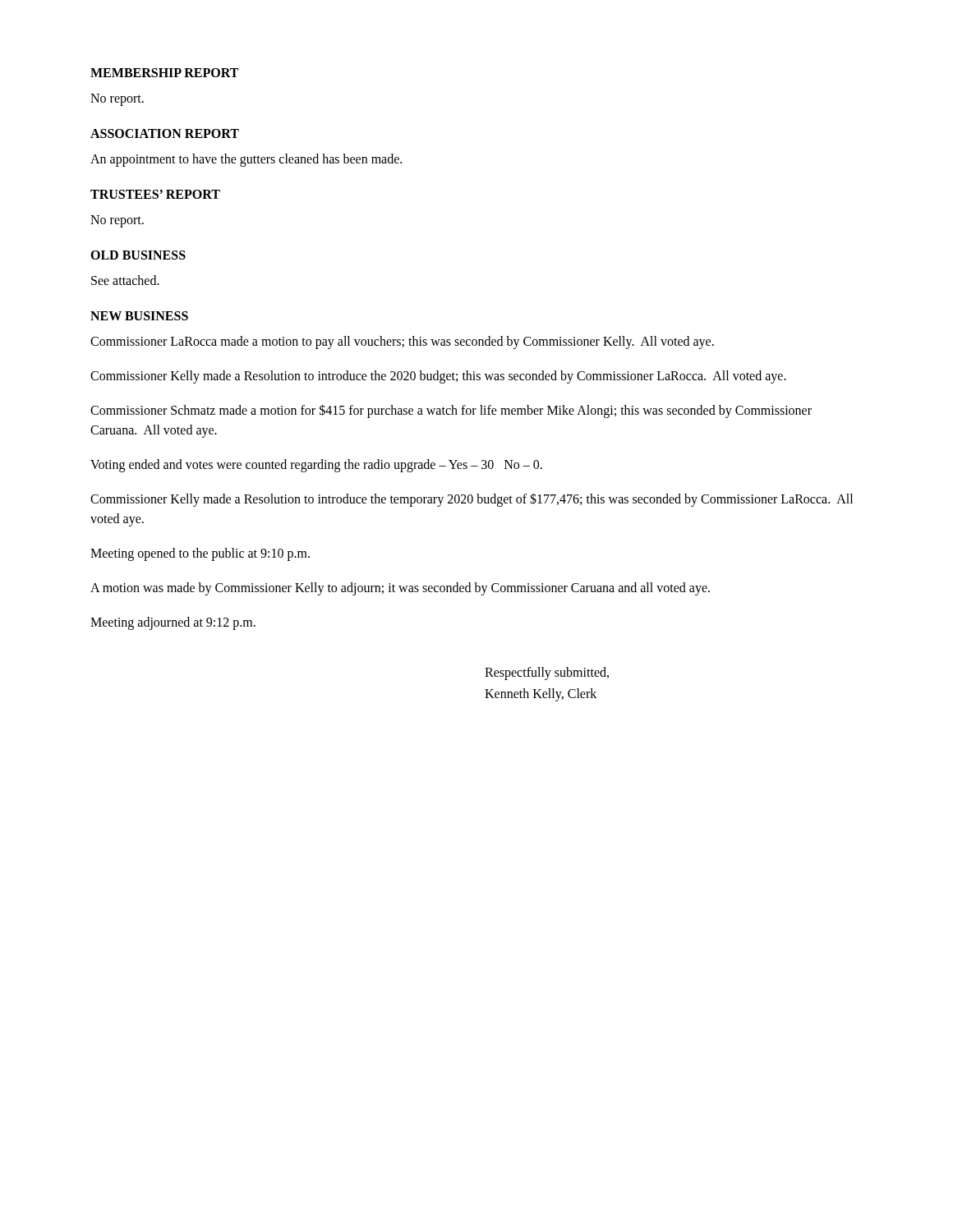
Task: Locate the text block containing "A motion was made by Commissioner Kelly"
Action: pyautogui.click(x=400, y=588)
